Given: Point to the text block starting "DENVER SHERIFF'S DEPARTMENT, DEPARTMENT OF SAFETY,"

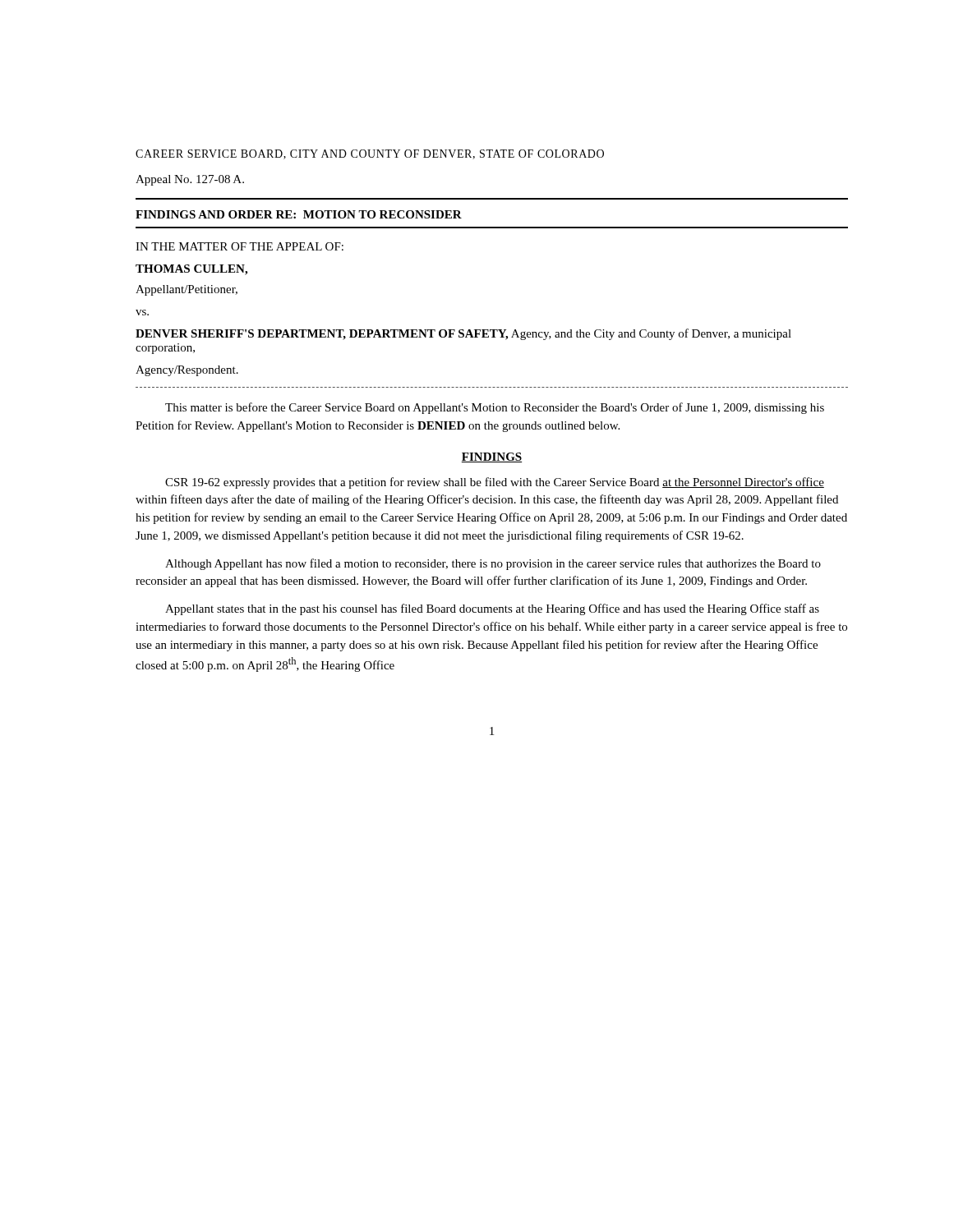Looking at the screenshot, I should click(x=463, y=340).
